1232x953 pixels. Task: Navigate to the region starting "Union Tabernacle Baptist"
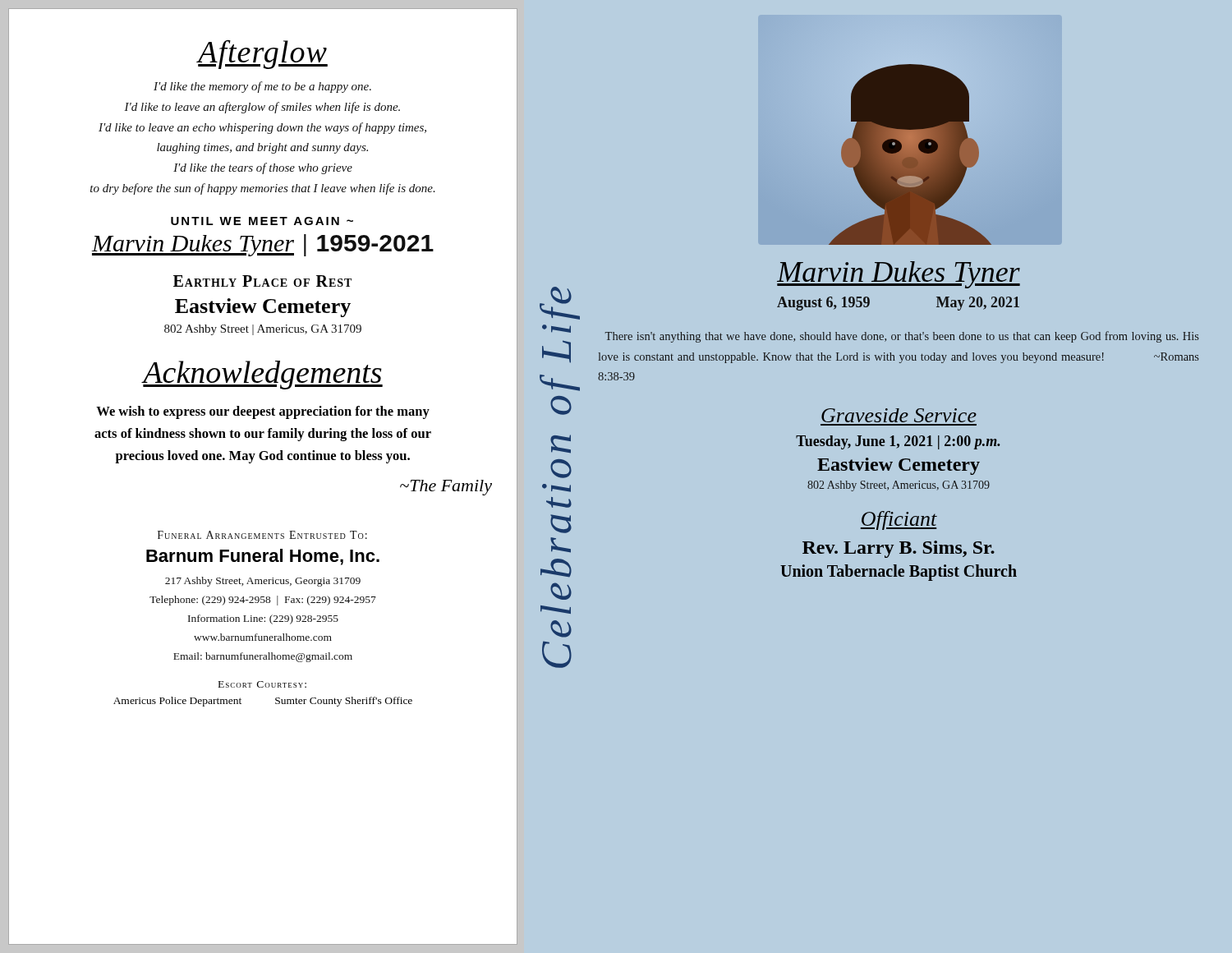[899, 571]
